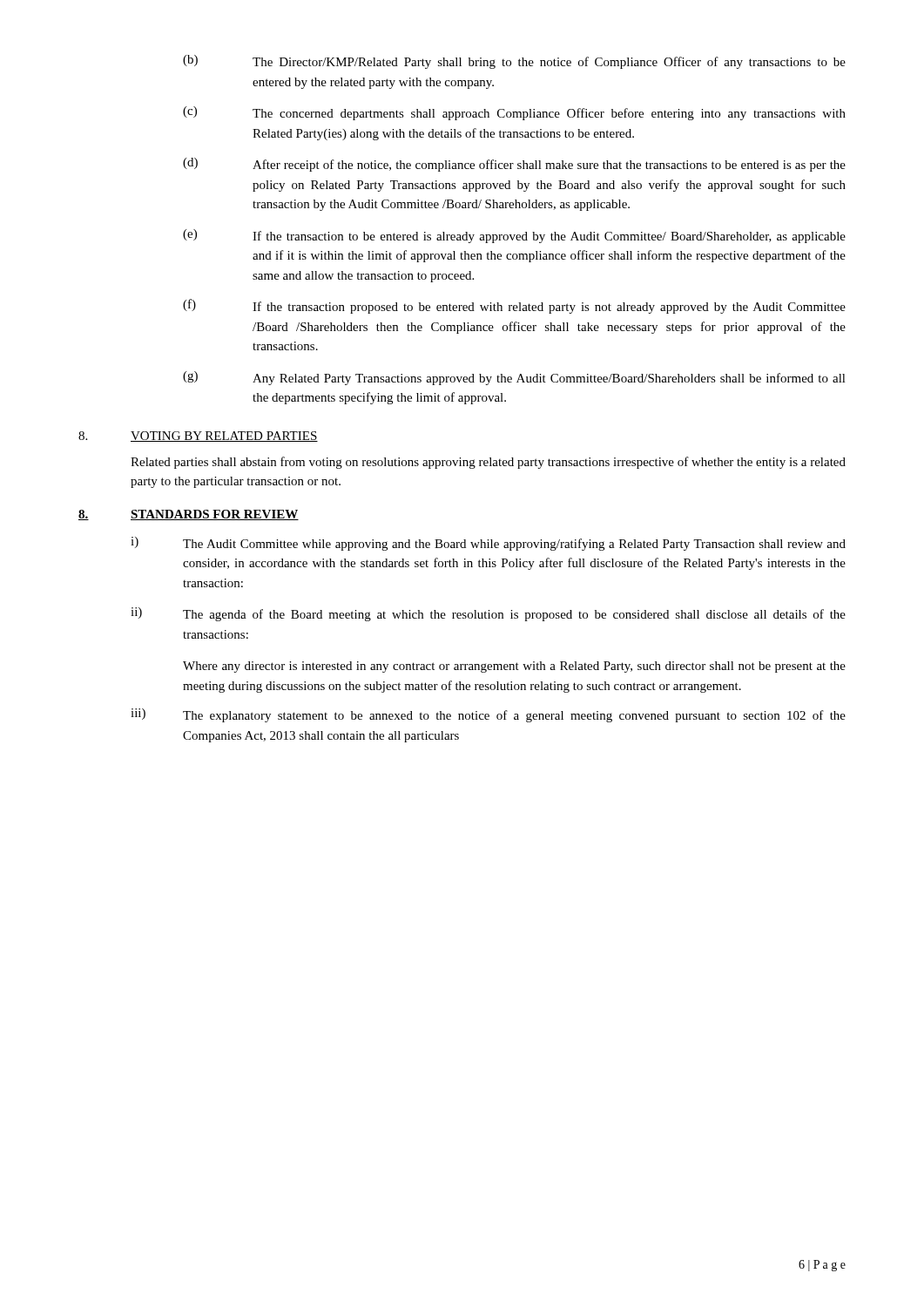
Task: Find the list item that reads "ii) The agenda of"
Action: pyautogui.click(x=488, y=624)
